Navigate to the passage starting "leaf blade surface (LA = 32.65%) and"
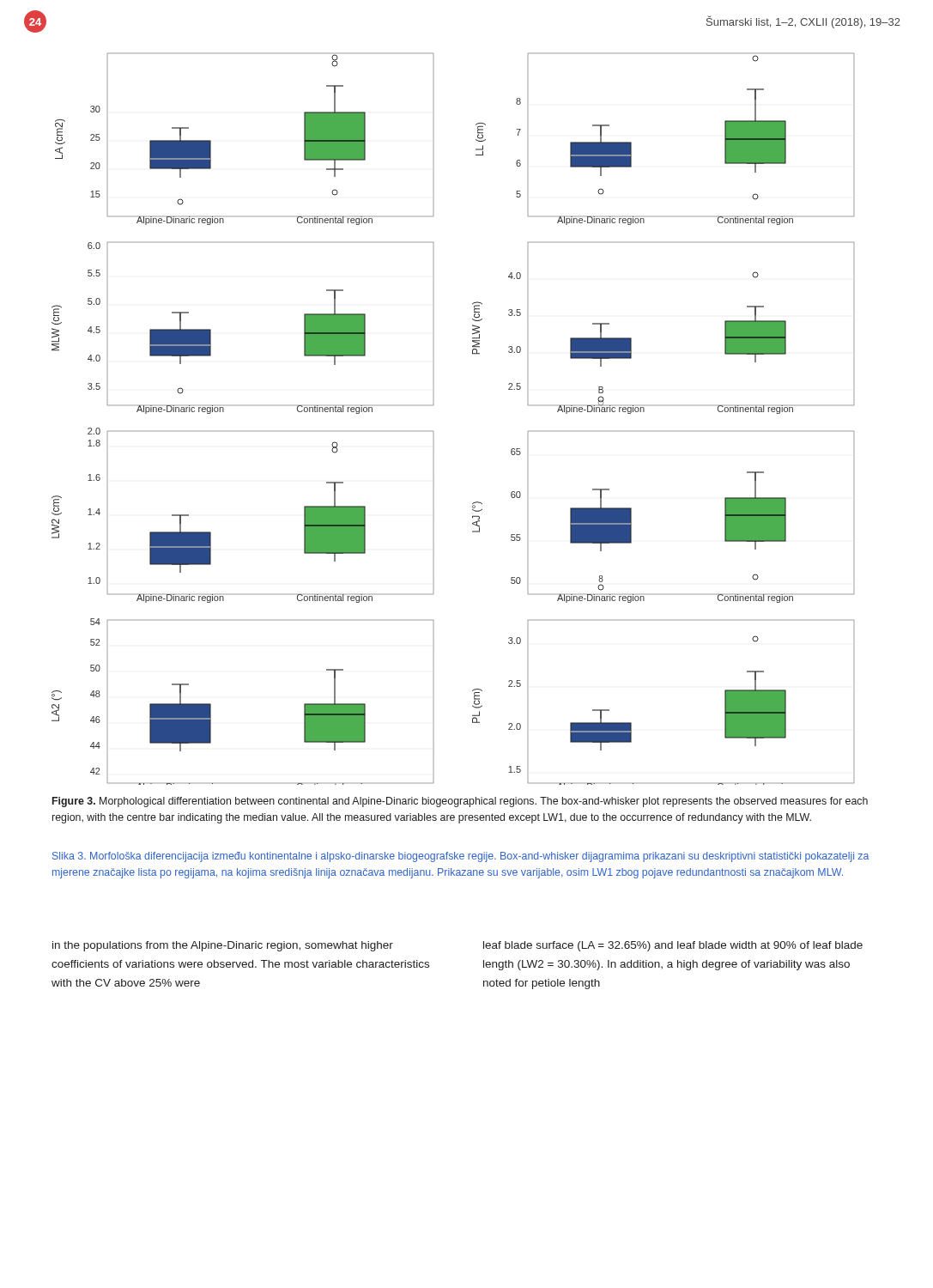The width and height of the screenshot is (933, 1288). point(673,964)
